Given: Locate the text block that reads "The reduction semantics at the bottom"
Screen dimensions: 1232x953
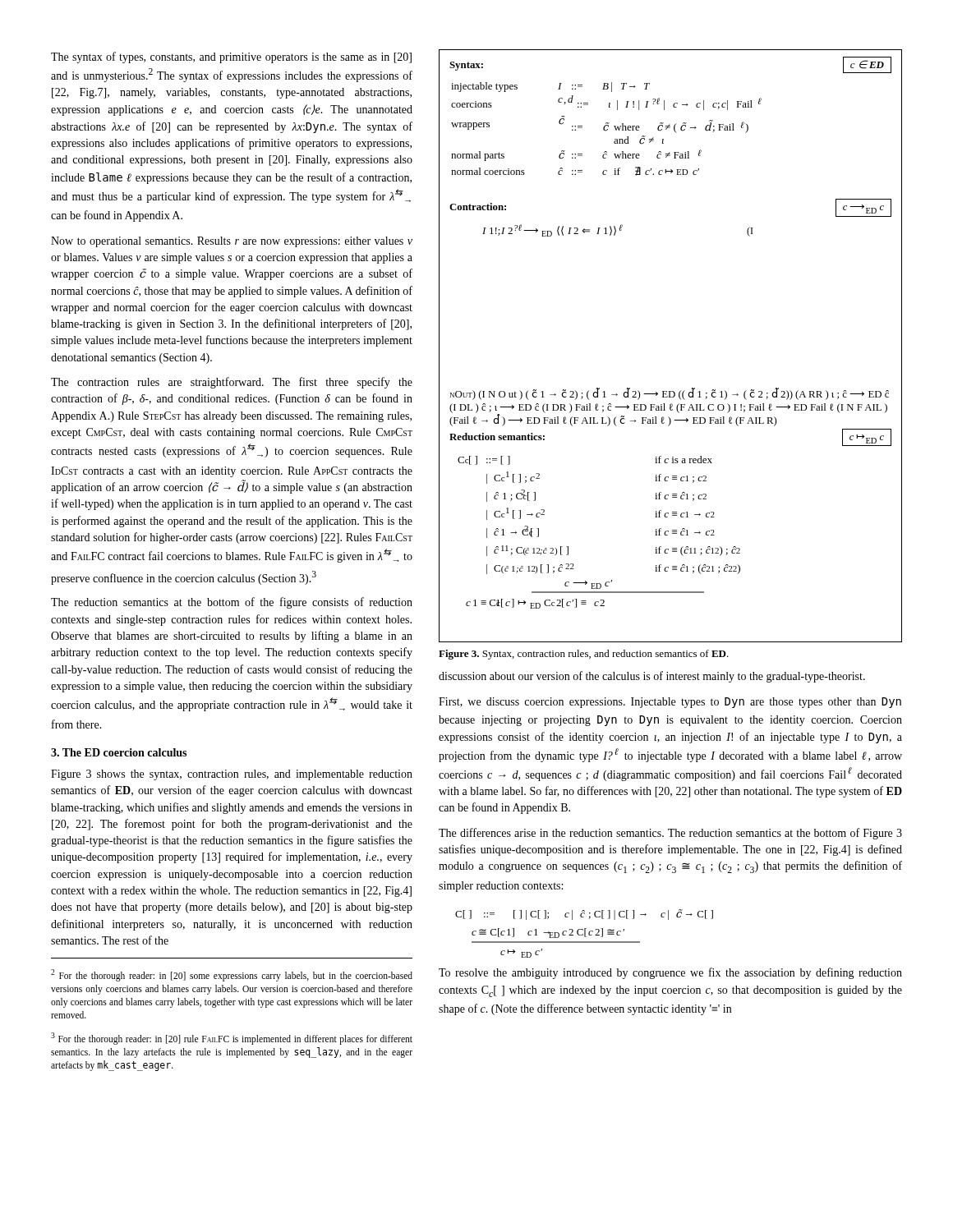Looking at the screenshot, I should (x=232, y=664).
